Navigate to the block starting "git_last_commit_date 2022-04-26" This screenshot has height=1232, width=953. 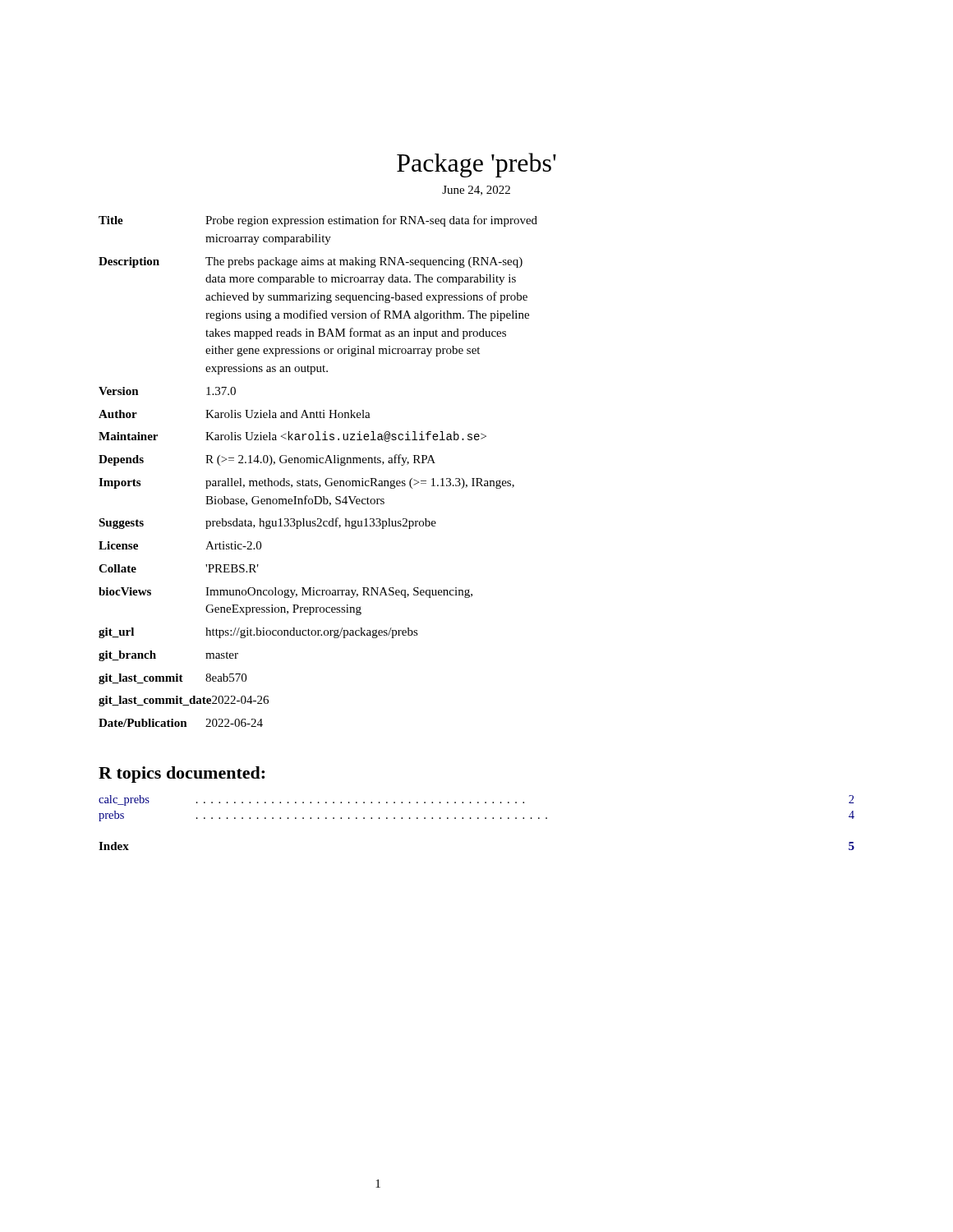184,701
